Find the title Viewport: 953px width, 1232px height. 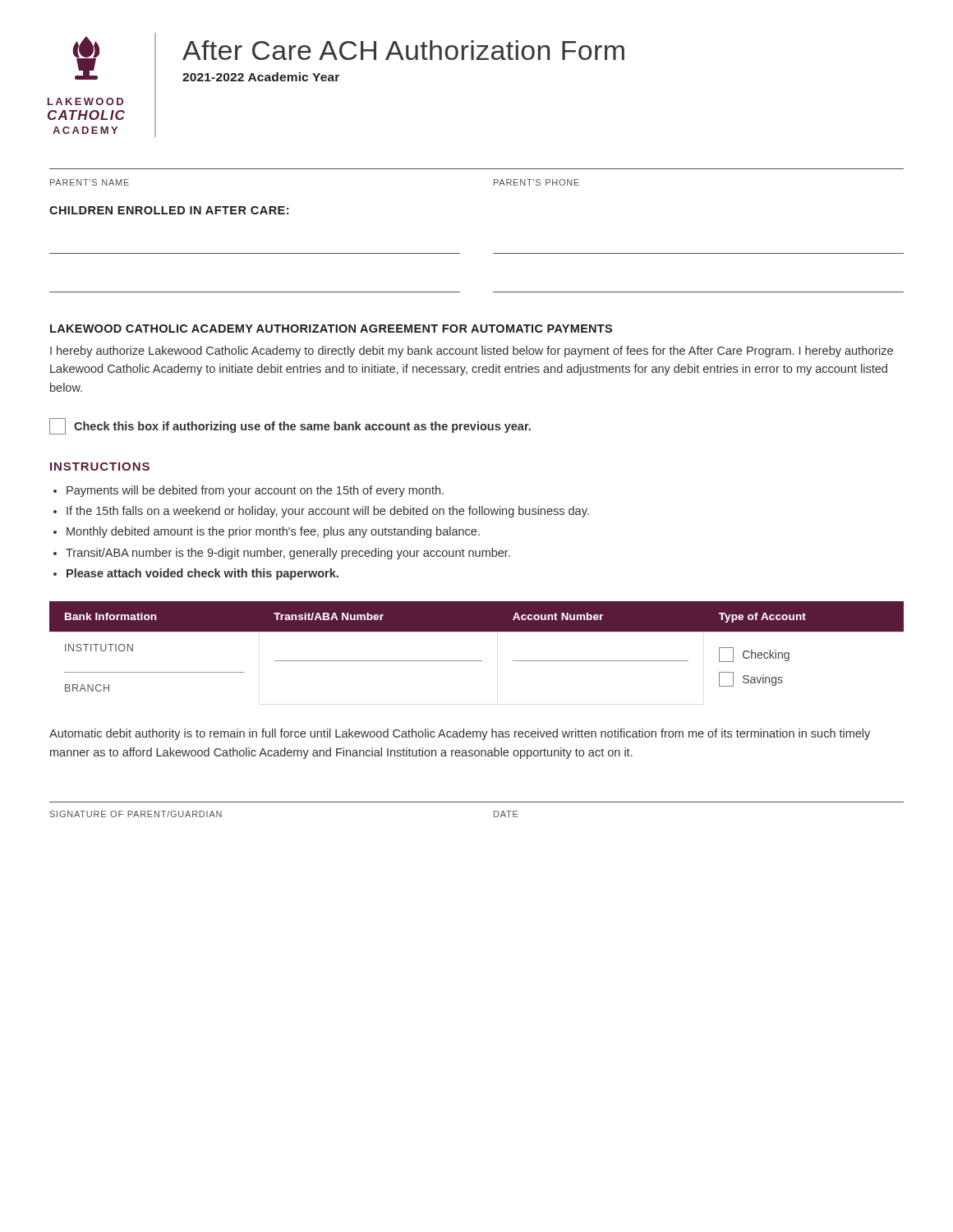pyautogui.click(x=404, y=50)
